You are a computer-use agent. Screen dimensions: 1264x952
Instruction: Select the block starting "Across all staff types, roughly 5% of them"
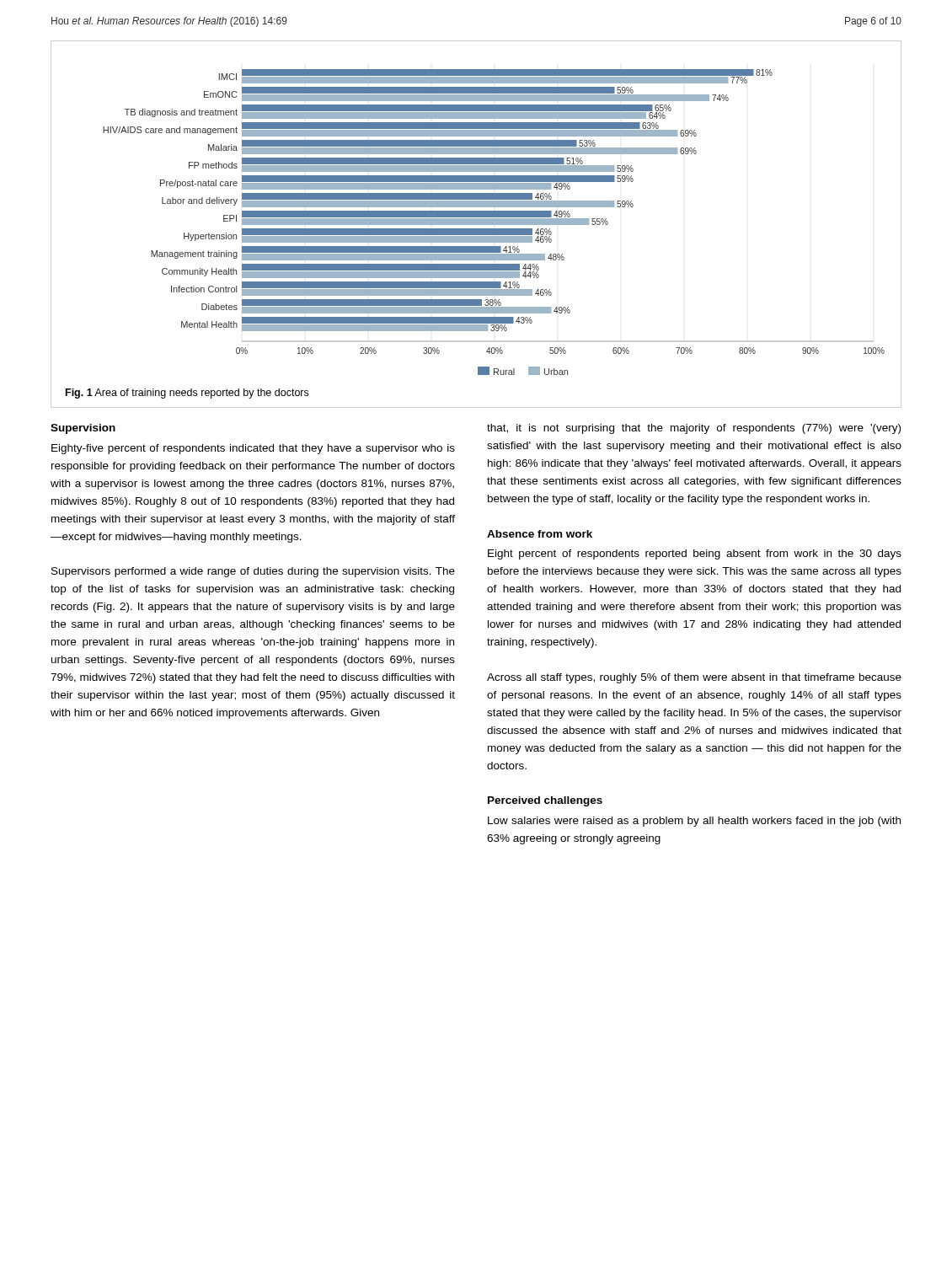click(694, 721)
